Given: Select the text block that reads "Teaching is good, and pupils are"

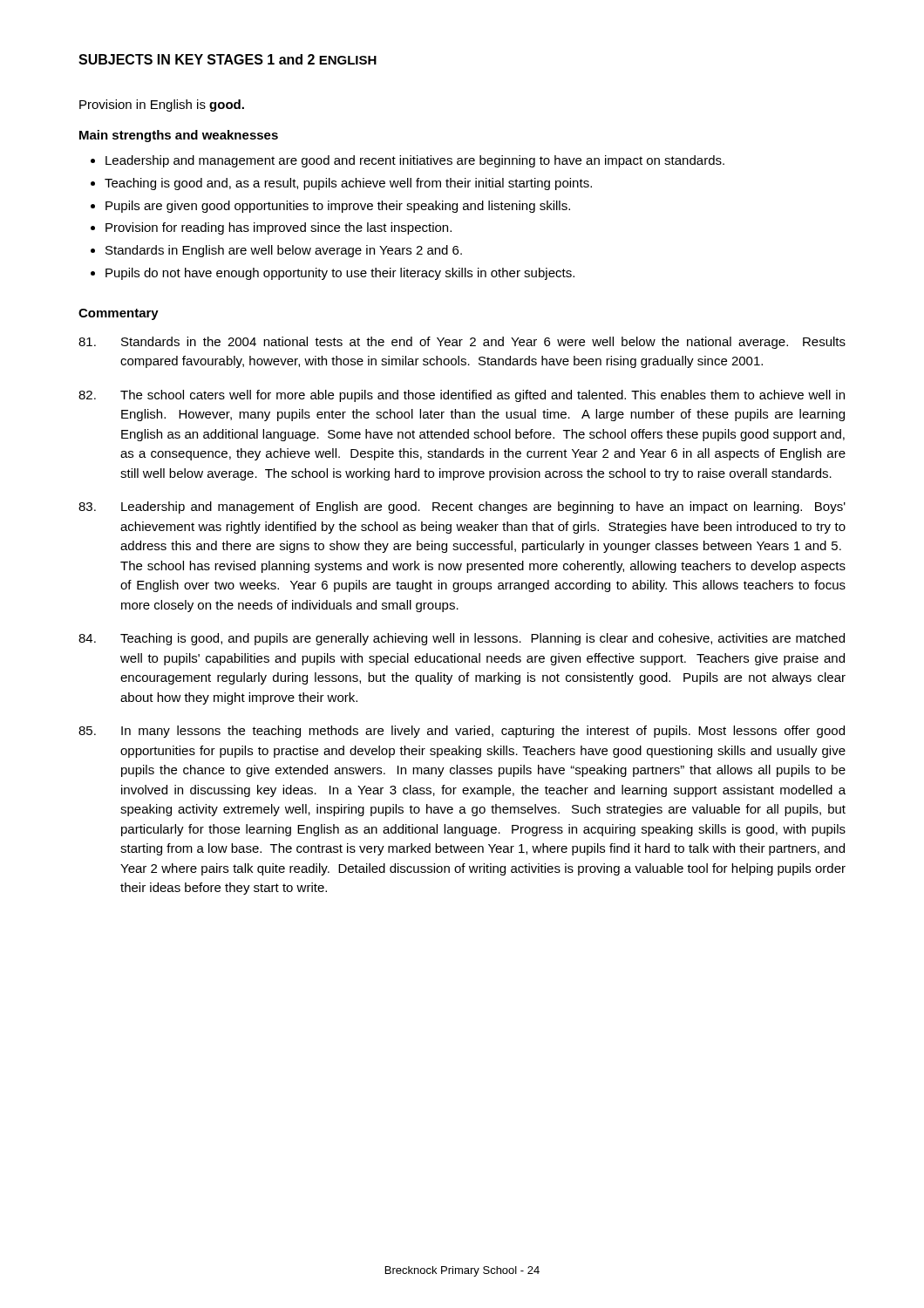Looking at the screenshot, I should pos(462,668).
